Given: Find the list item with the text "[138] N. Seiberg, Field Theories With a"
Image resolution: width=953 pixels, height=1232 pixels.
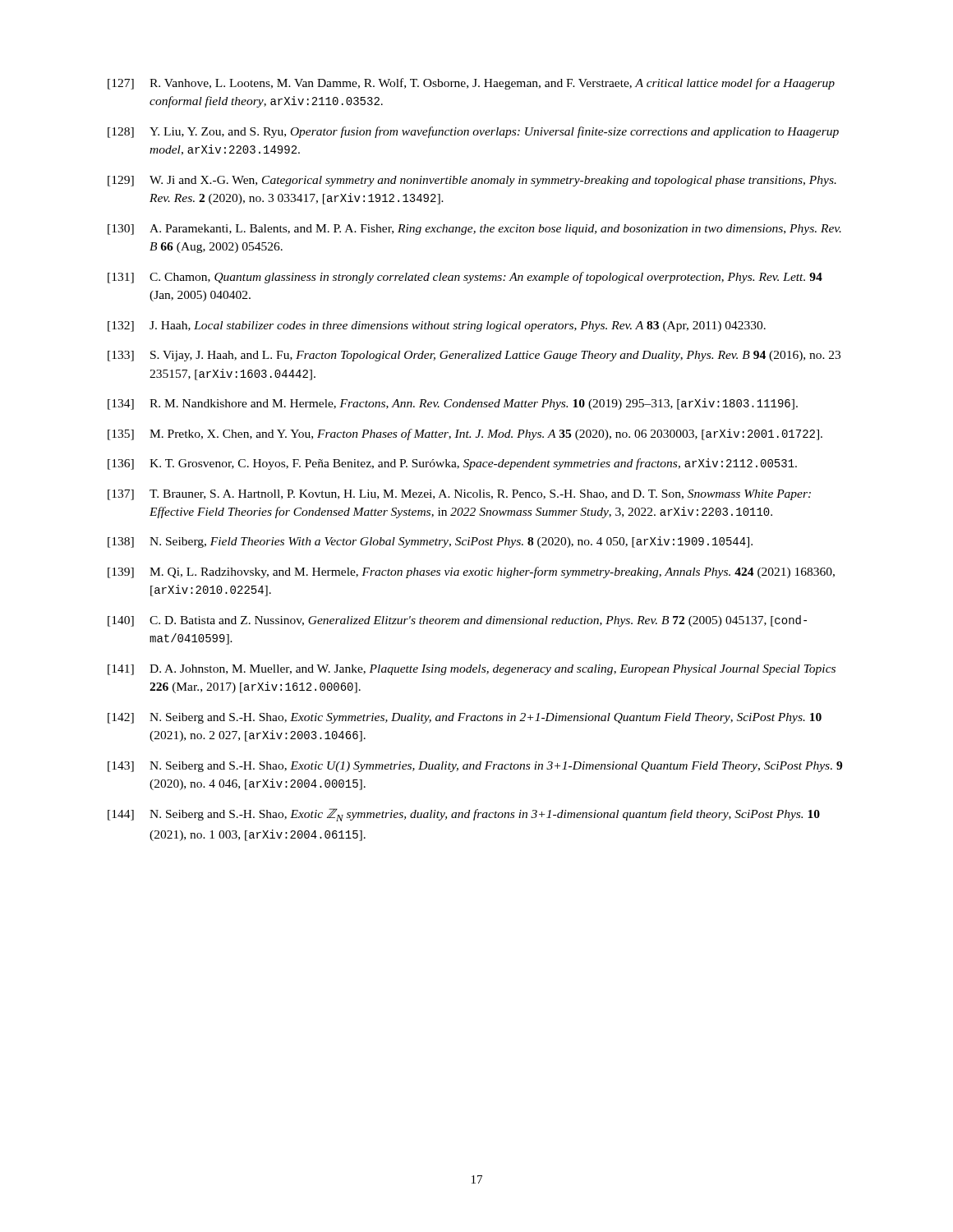Looking at the screenshot, I should point(476,542).
